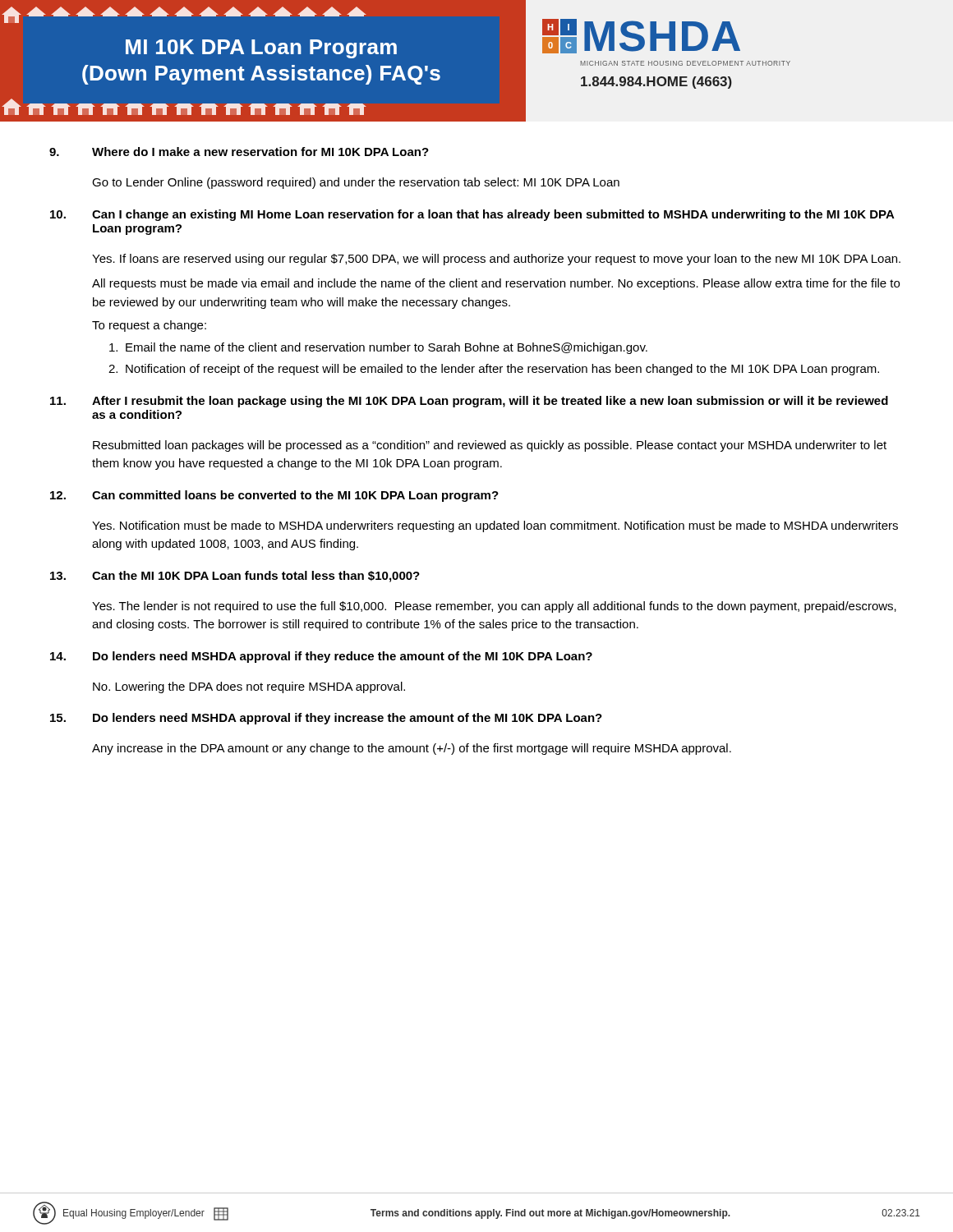Where is the passage that starts "Resubmitted loan packages will"?
This screenshot has width=953, height=1232.
click(x=489, y=454)
